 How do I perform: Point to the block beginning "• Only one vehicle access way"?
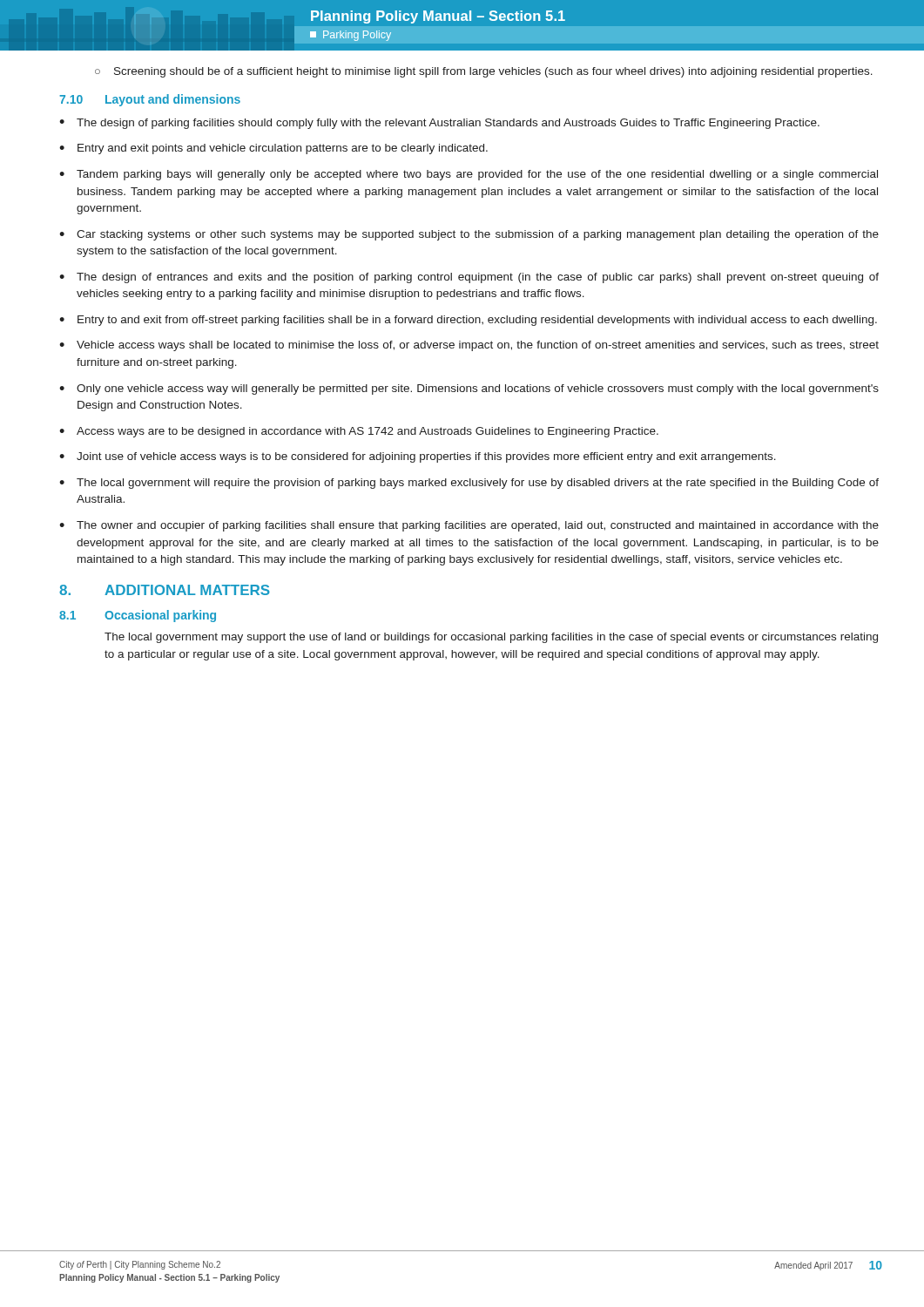[469, 397]
